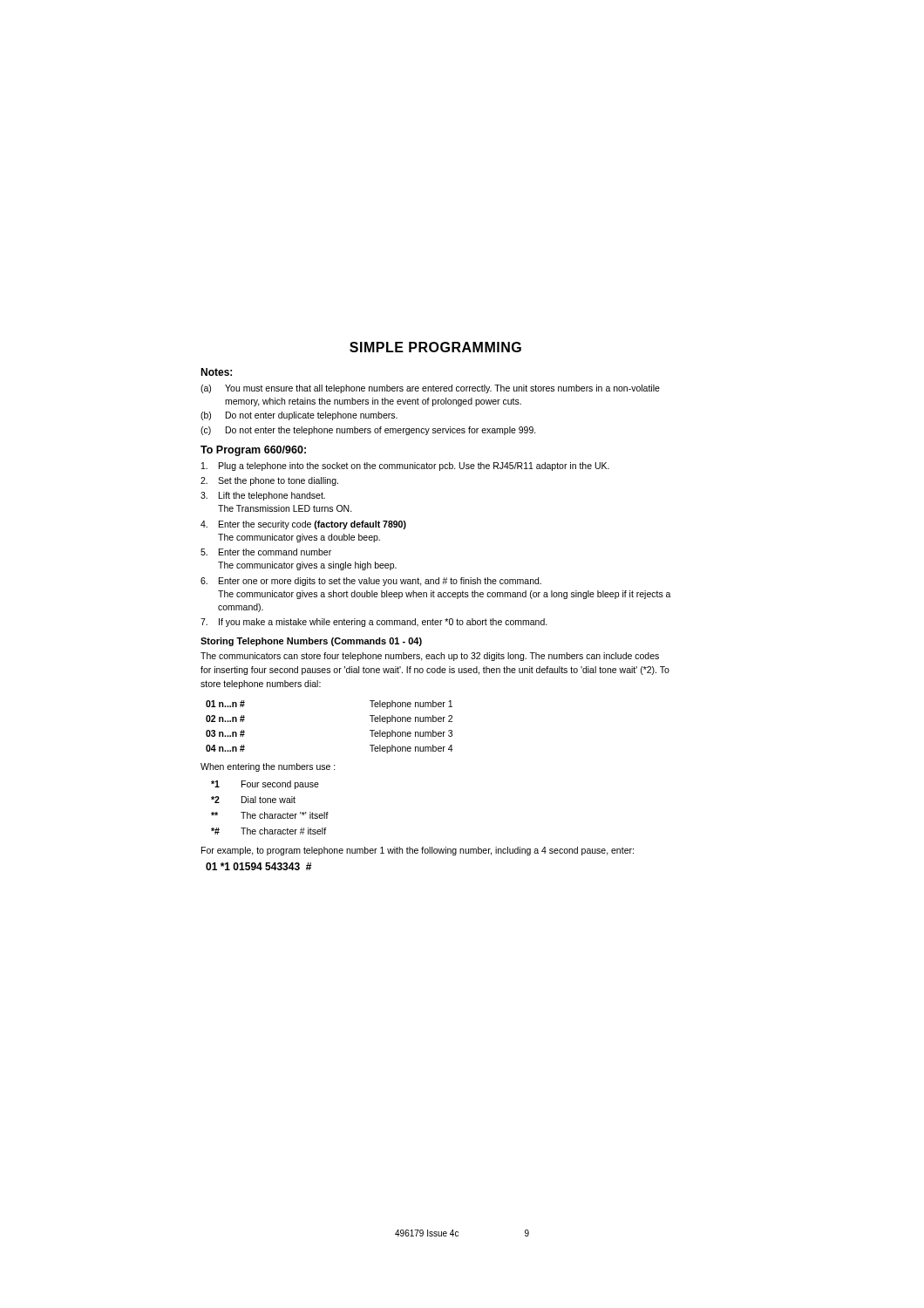Find the title containing "SIMPLE PROGRAMMING"
Image resolution: width=924 pixels, height=1308 pixels.
(x=436, y=347)
